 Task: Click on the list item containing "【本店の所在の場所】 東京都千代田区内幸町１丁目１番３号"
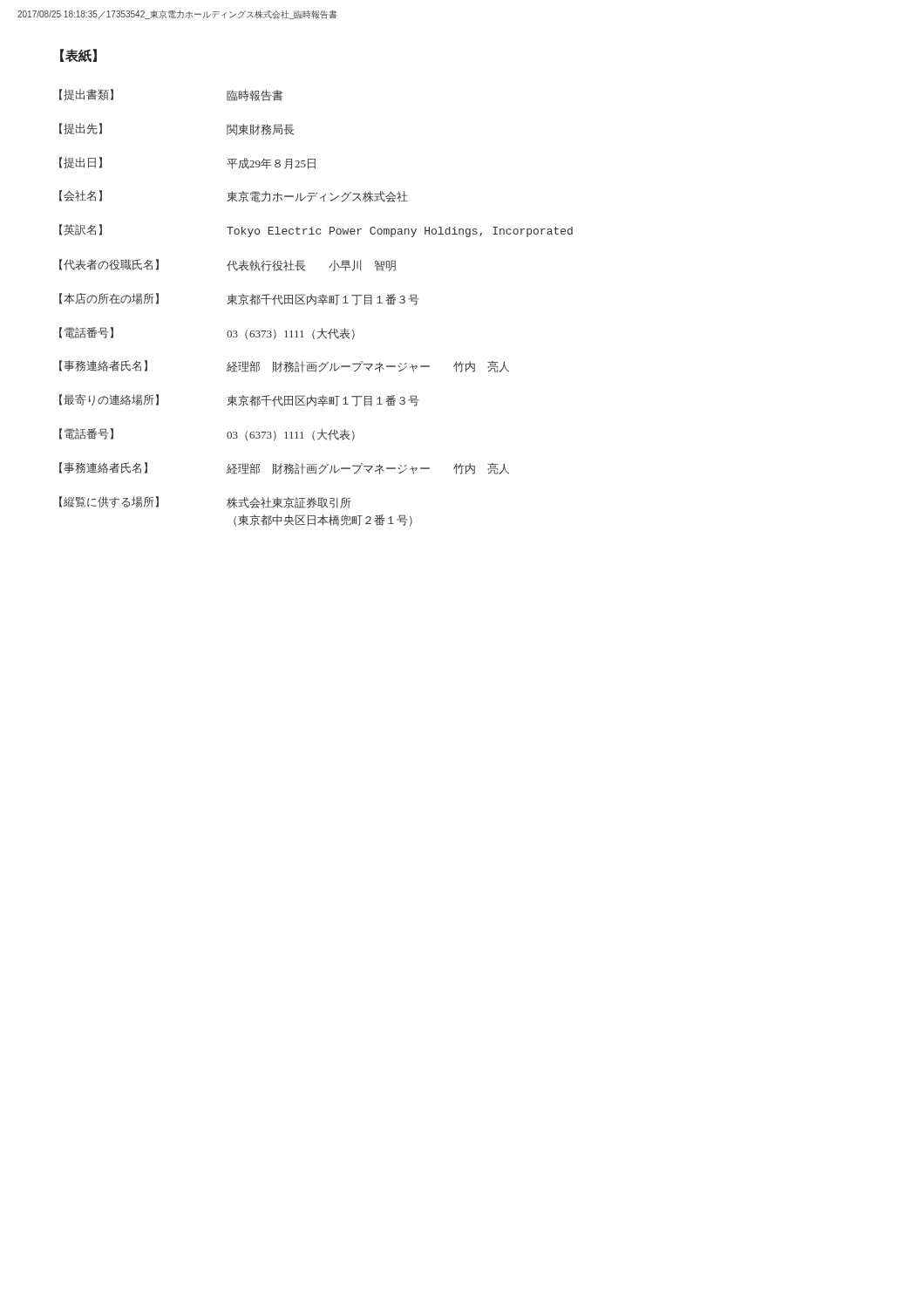[x=239, y=299]
